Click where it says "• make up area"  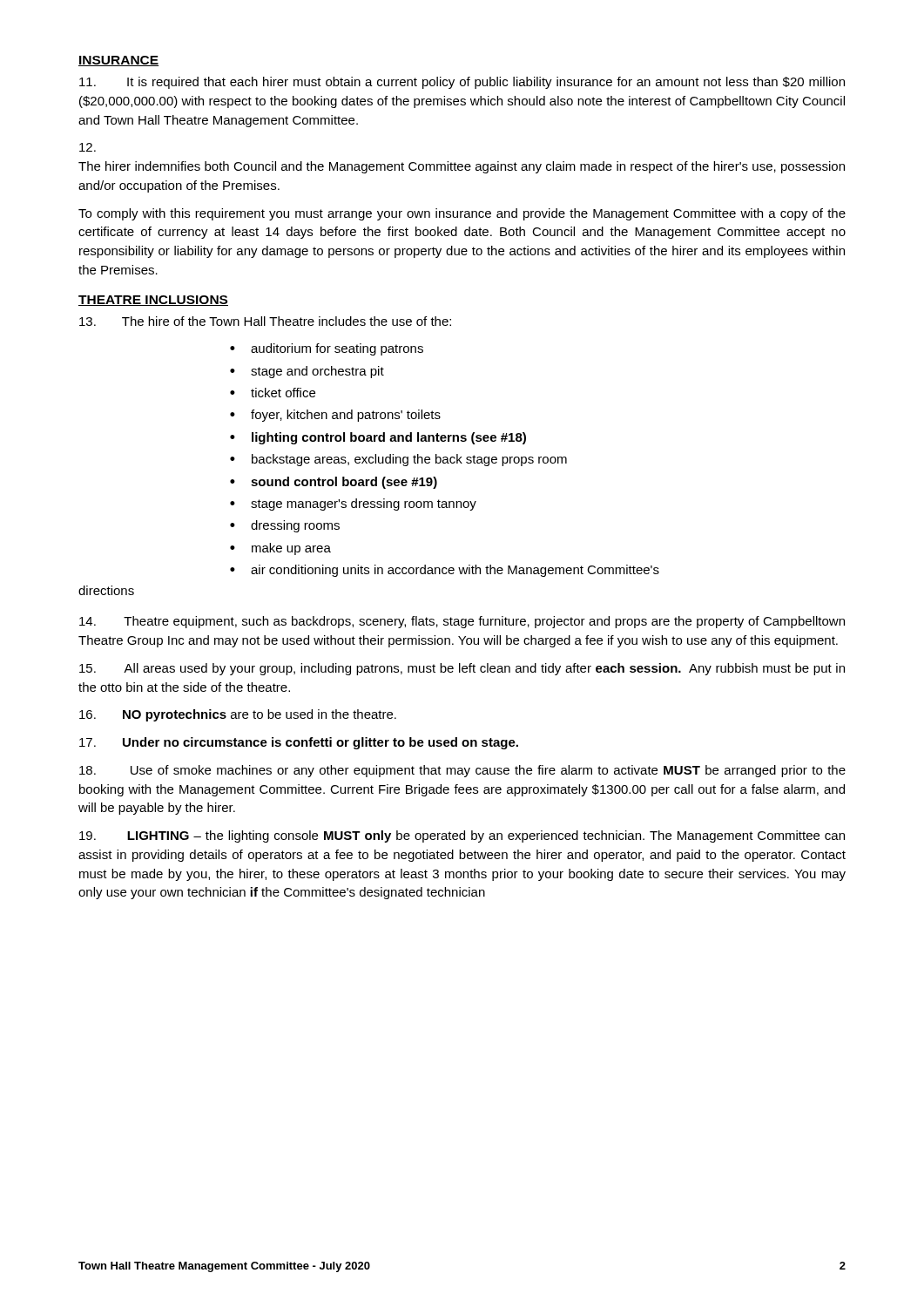(280, 549)
